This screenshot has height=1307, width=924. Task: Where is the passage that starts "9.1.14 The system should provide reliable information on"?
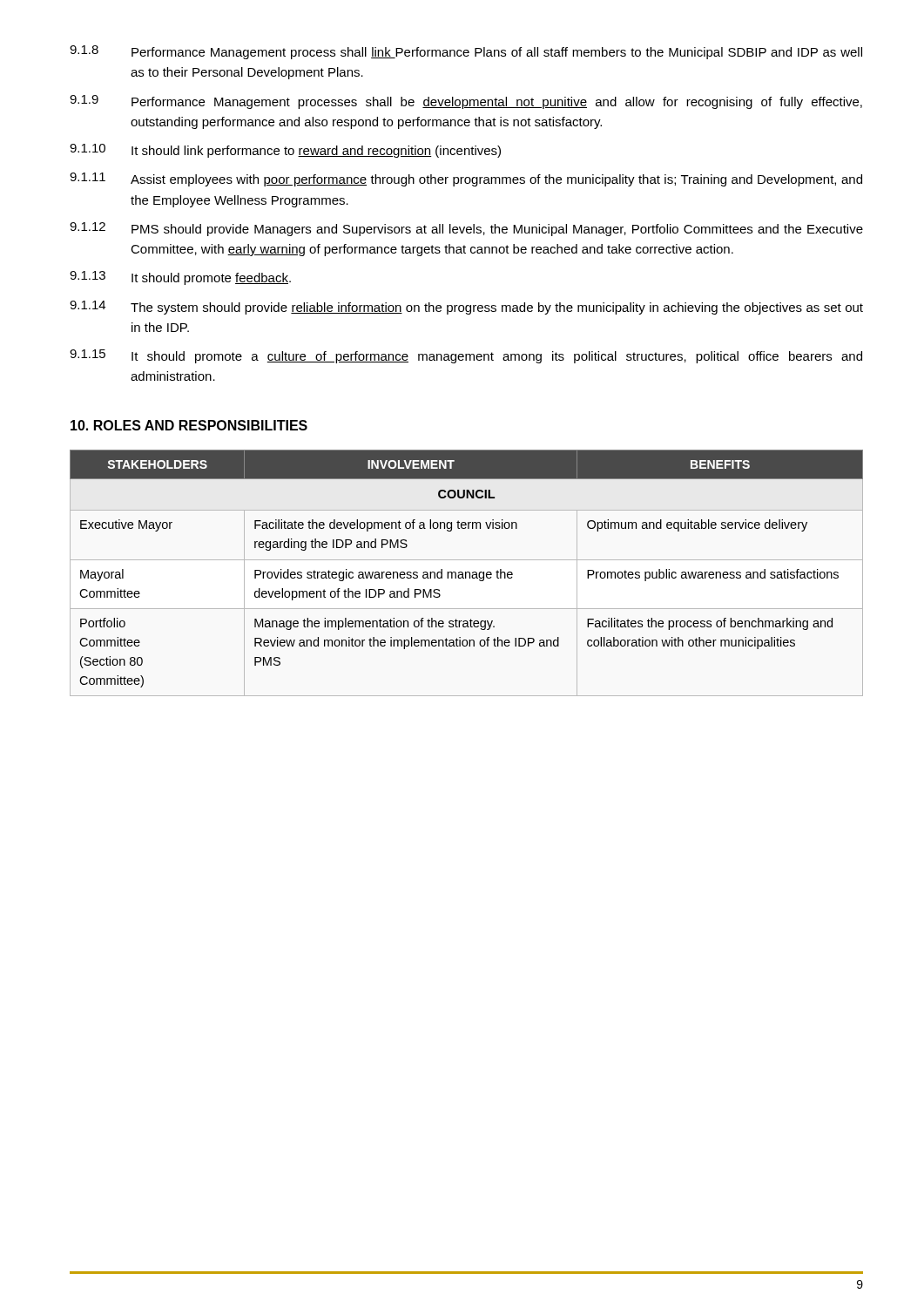[466, 317]
